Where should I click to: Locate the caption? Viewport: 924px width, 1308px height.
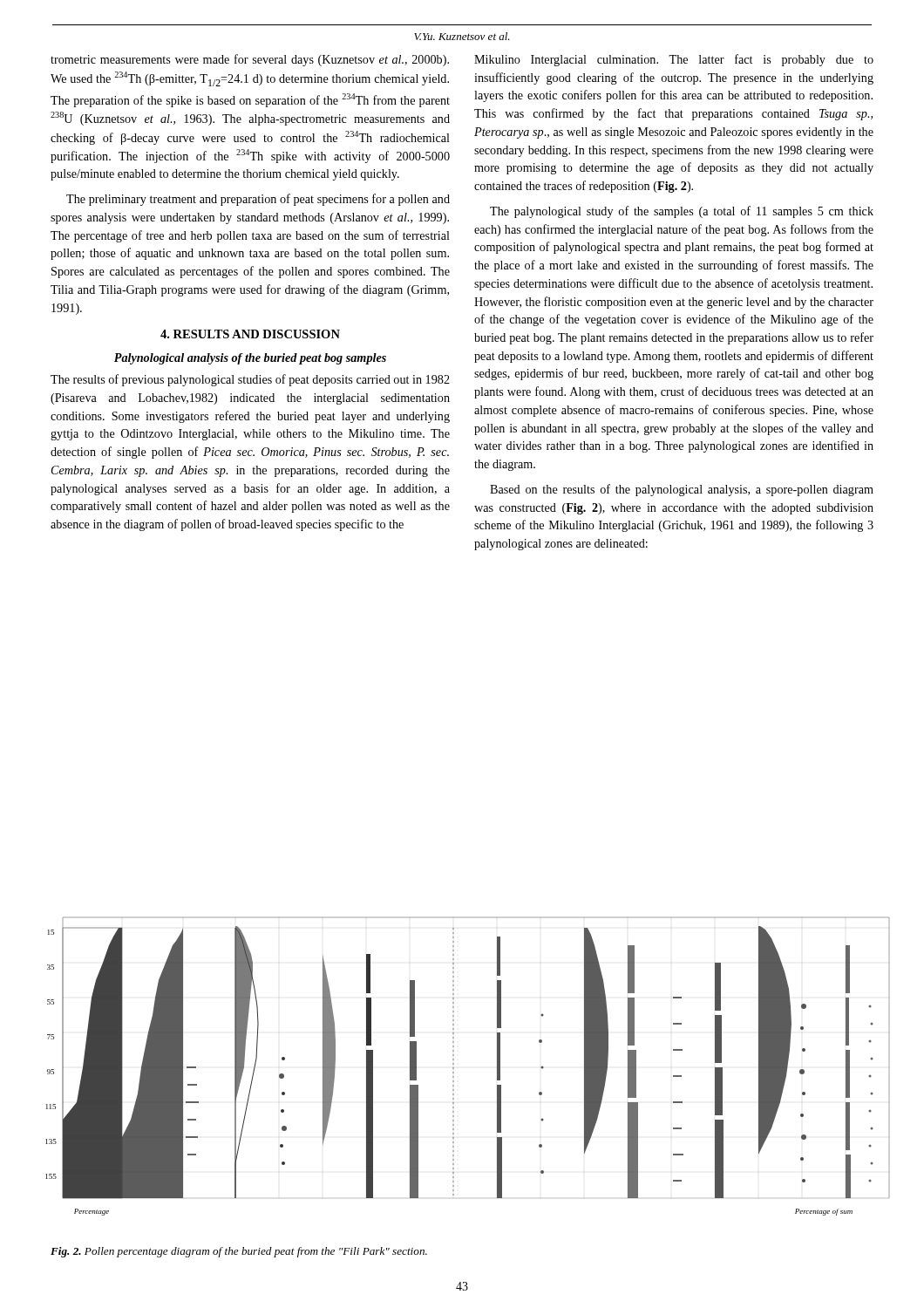coord(239,1251)
